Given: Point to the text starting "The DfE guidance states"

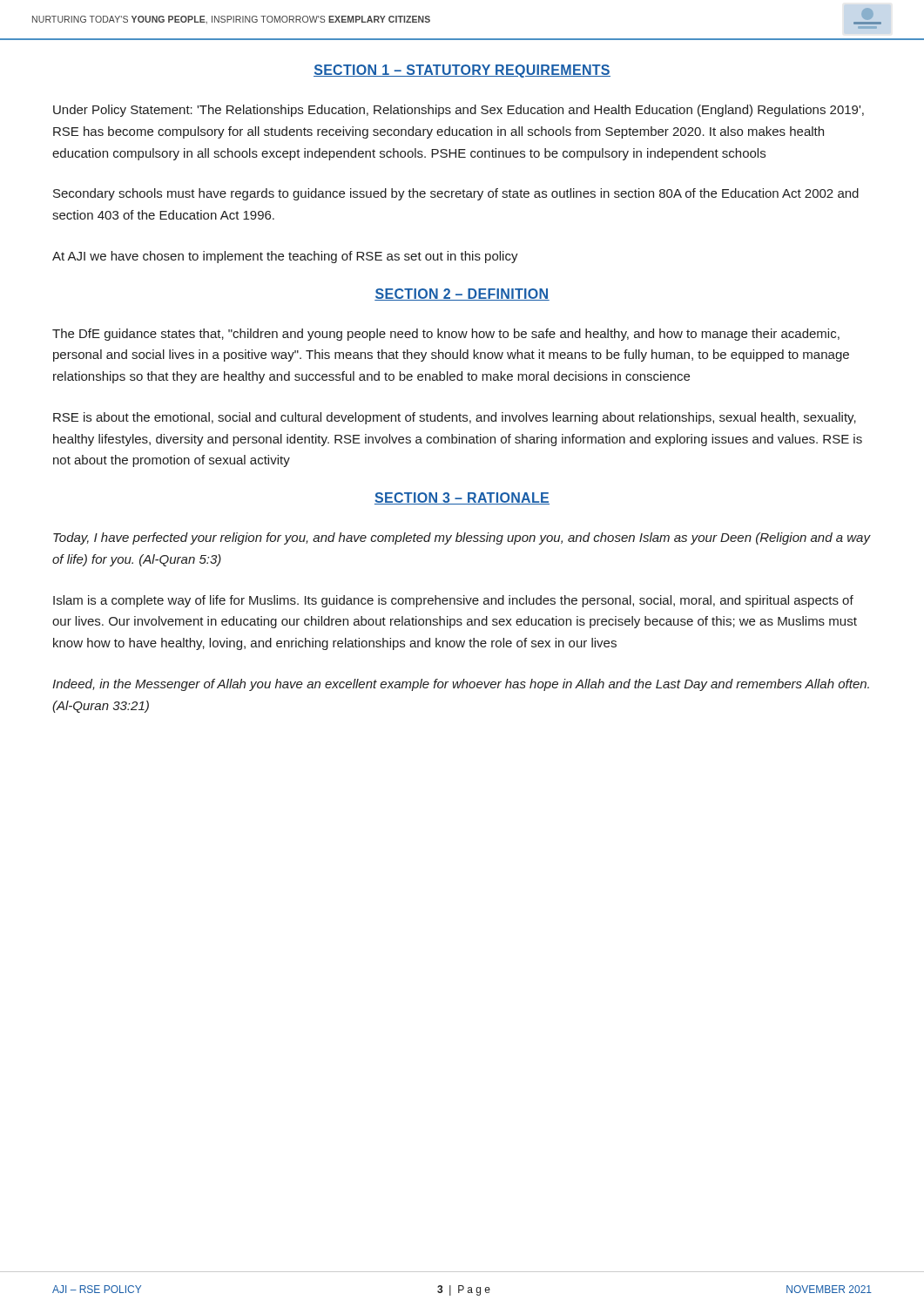Looking at the screenshot, I should (451, 354).
